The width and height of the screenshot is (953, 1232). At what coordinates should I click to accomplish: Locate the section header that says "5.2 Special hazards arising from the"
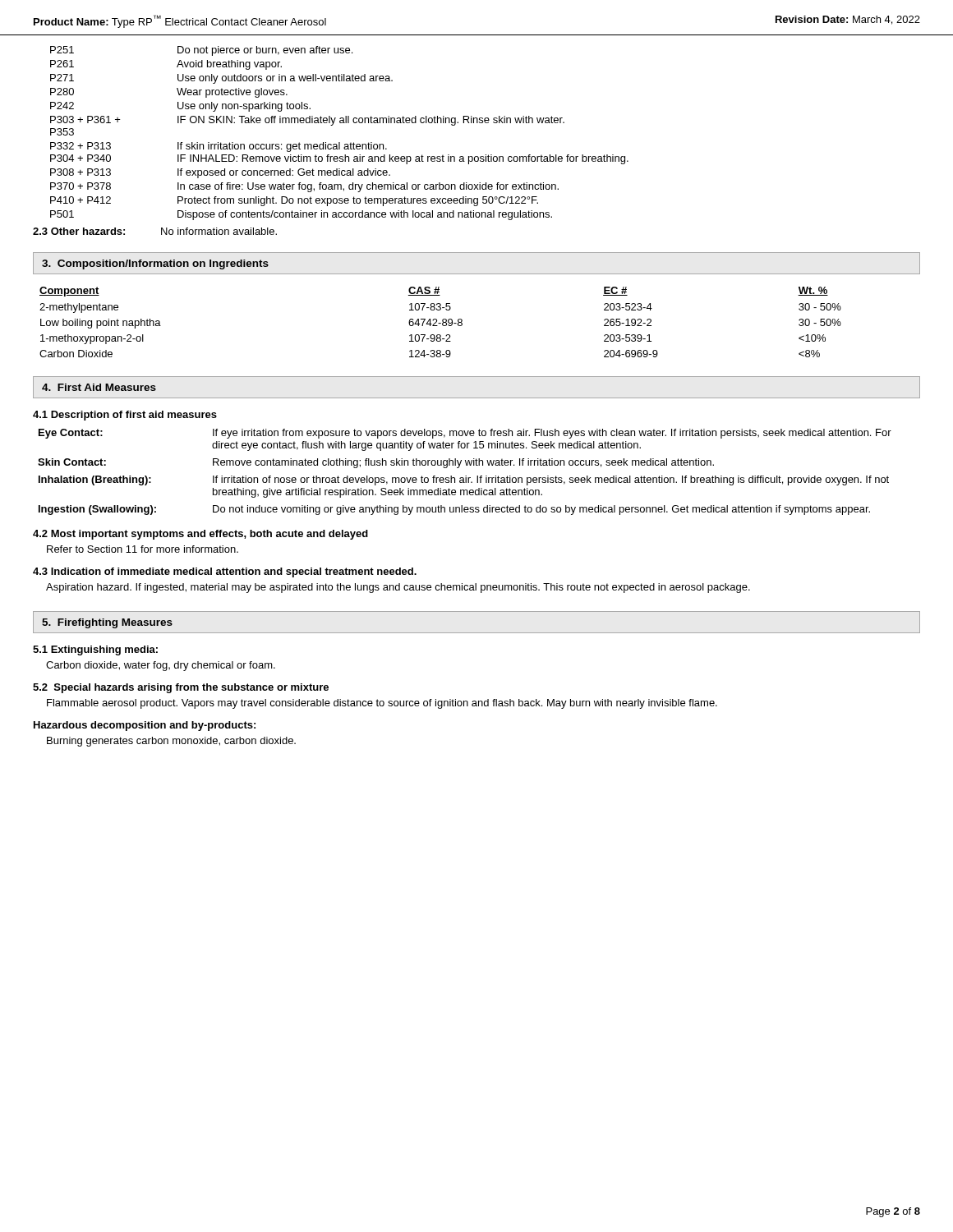(181, 687)
